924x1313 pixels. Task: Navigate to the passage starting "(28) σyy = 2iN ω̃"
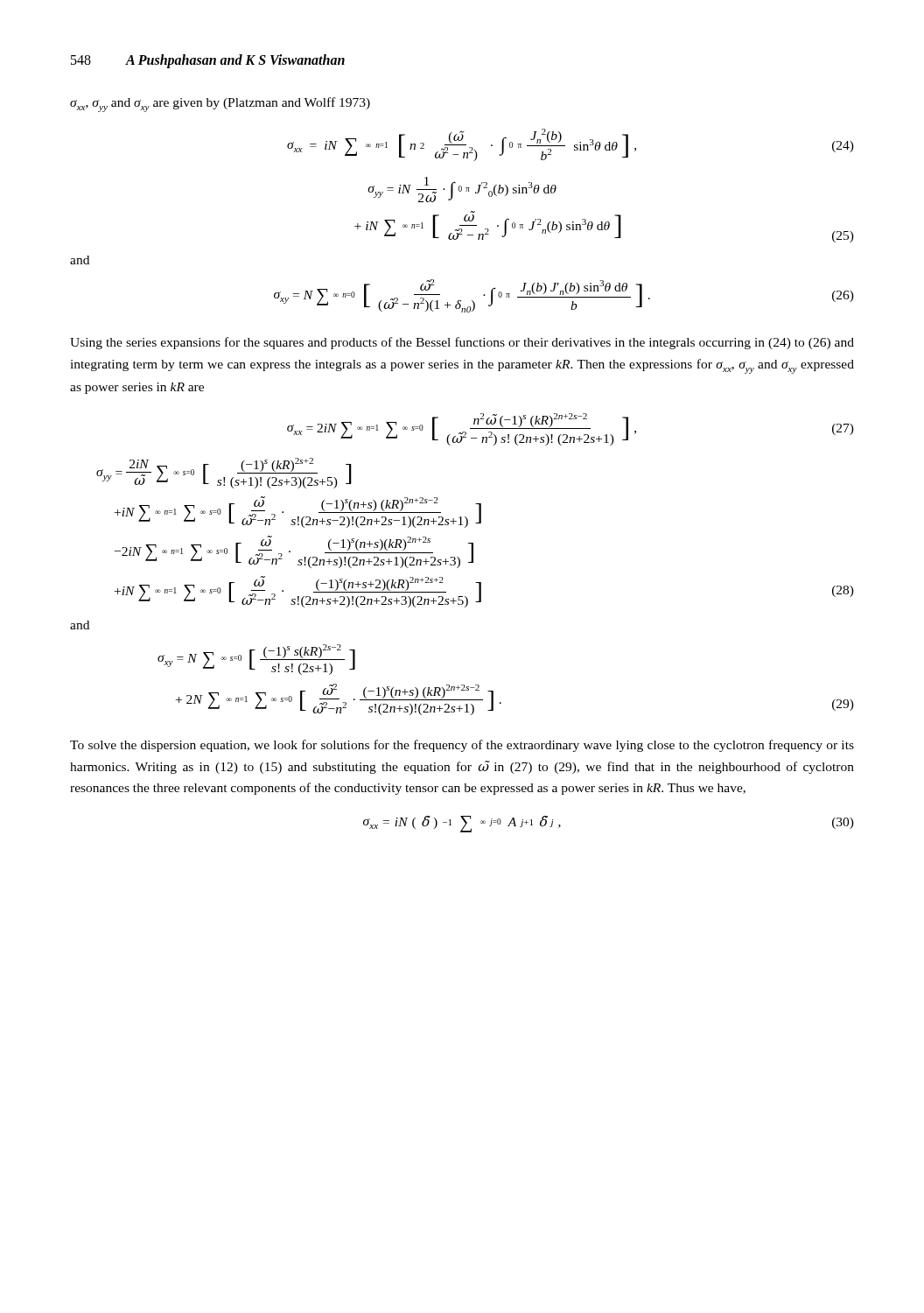click(x=462, y=532)
